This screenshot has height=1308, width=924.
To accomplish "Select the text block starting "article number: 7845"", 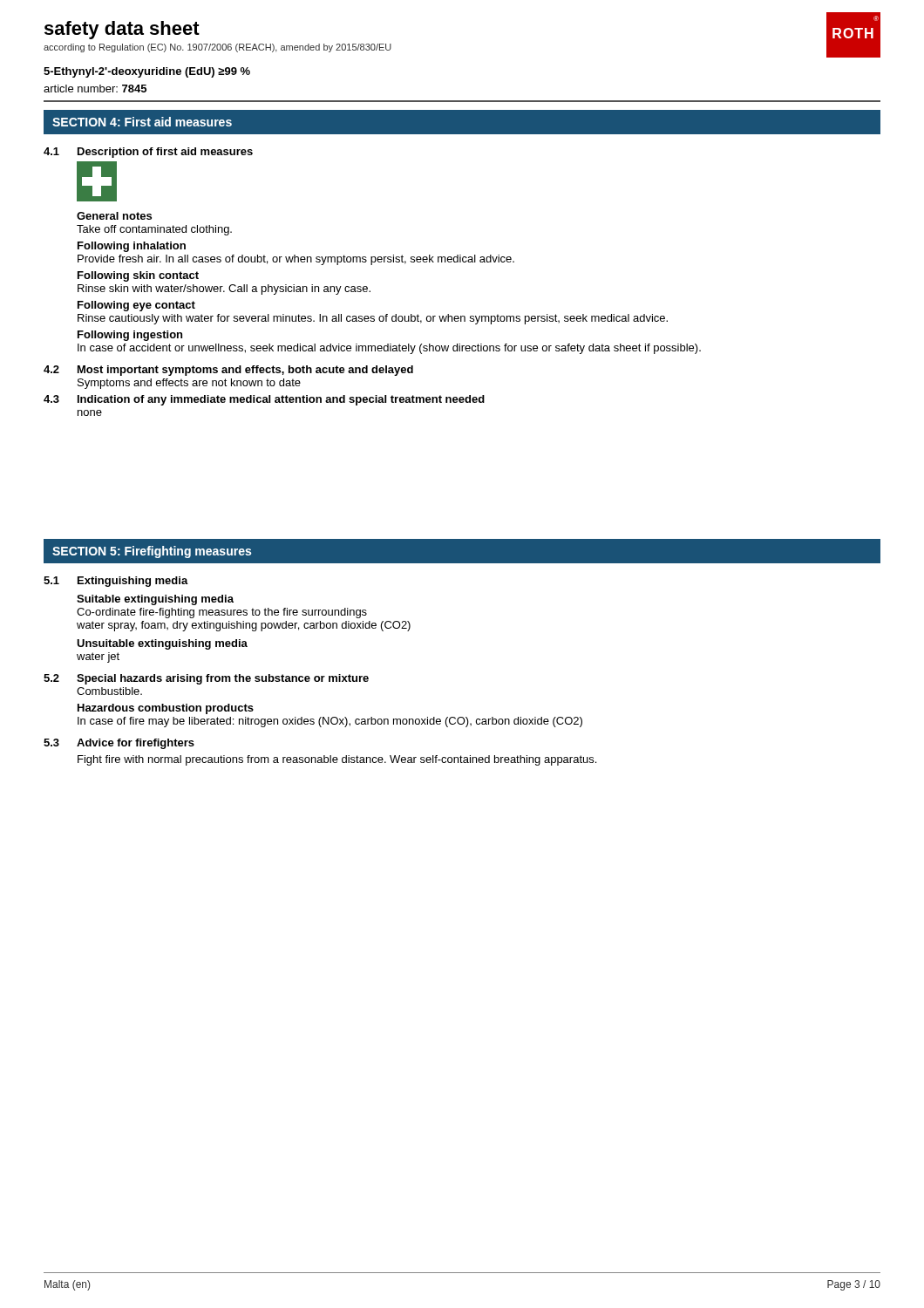I will click(95, 89).
